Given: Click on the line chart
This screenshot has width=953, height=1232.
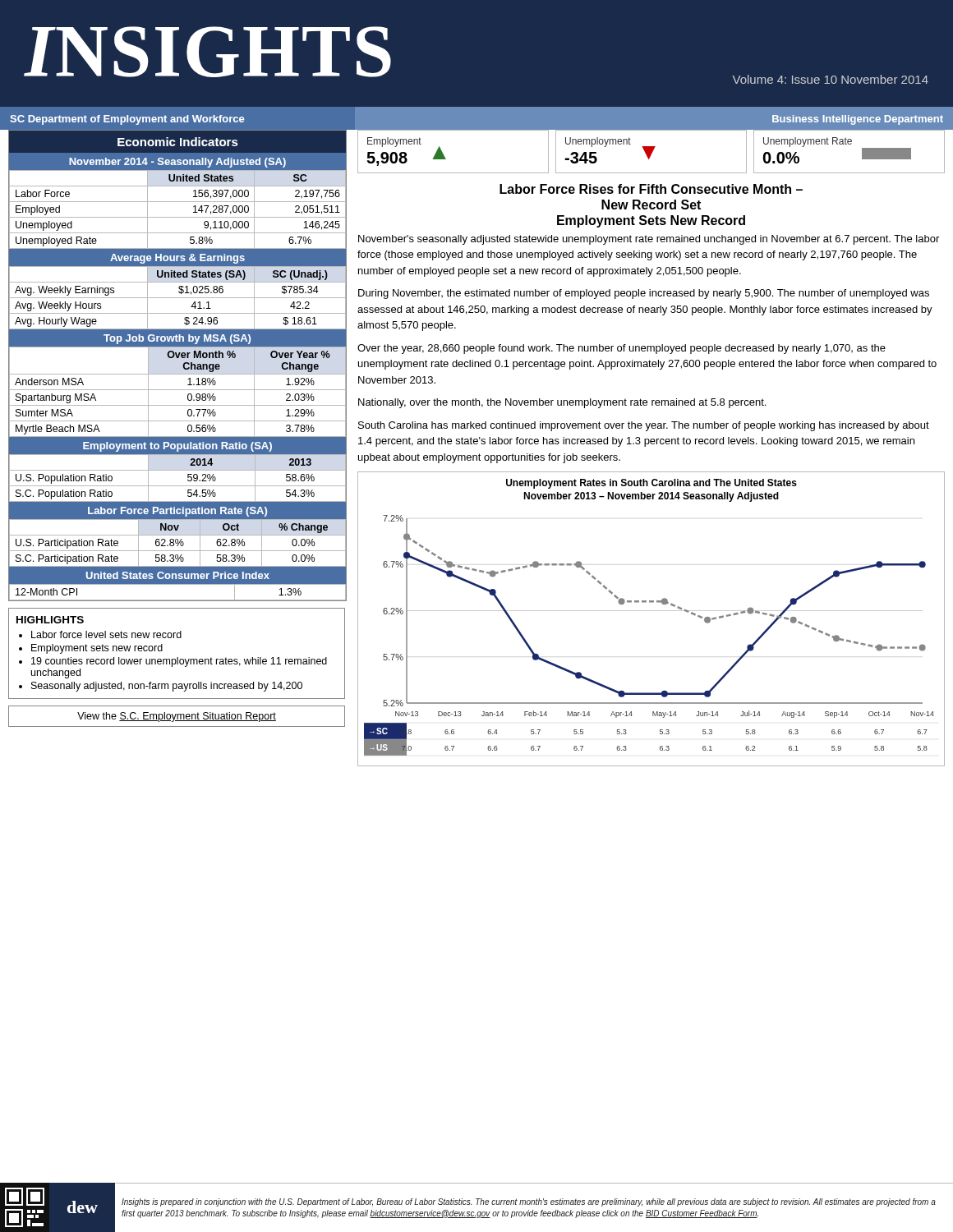Looking at the screenshot, I should point(651,619).
